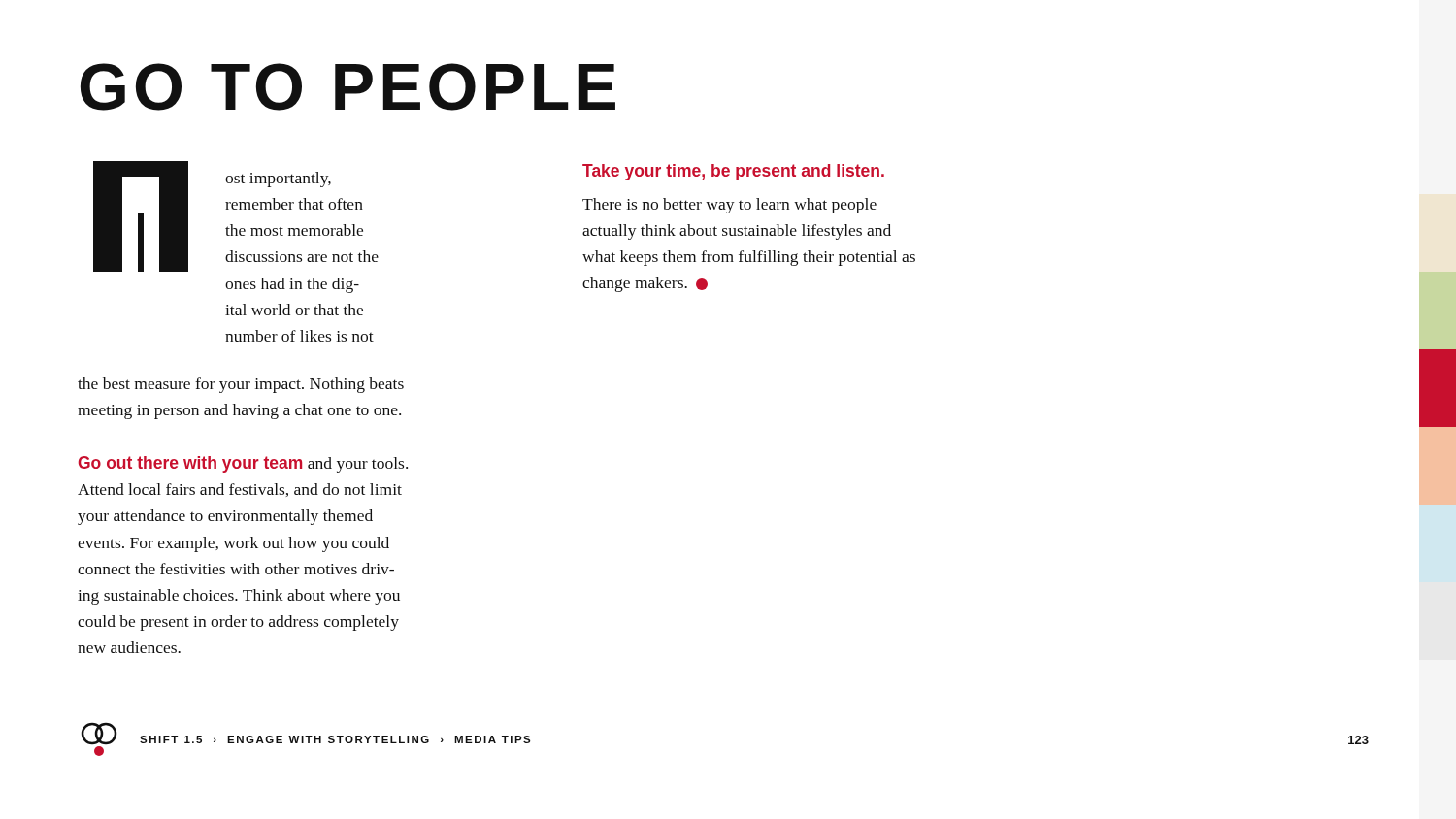Where is the passage that starts "Go out there with your team"?
Screen dimensions: 819x1456
coord(243,555)
